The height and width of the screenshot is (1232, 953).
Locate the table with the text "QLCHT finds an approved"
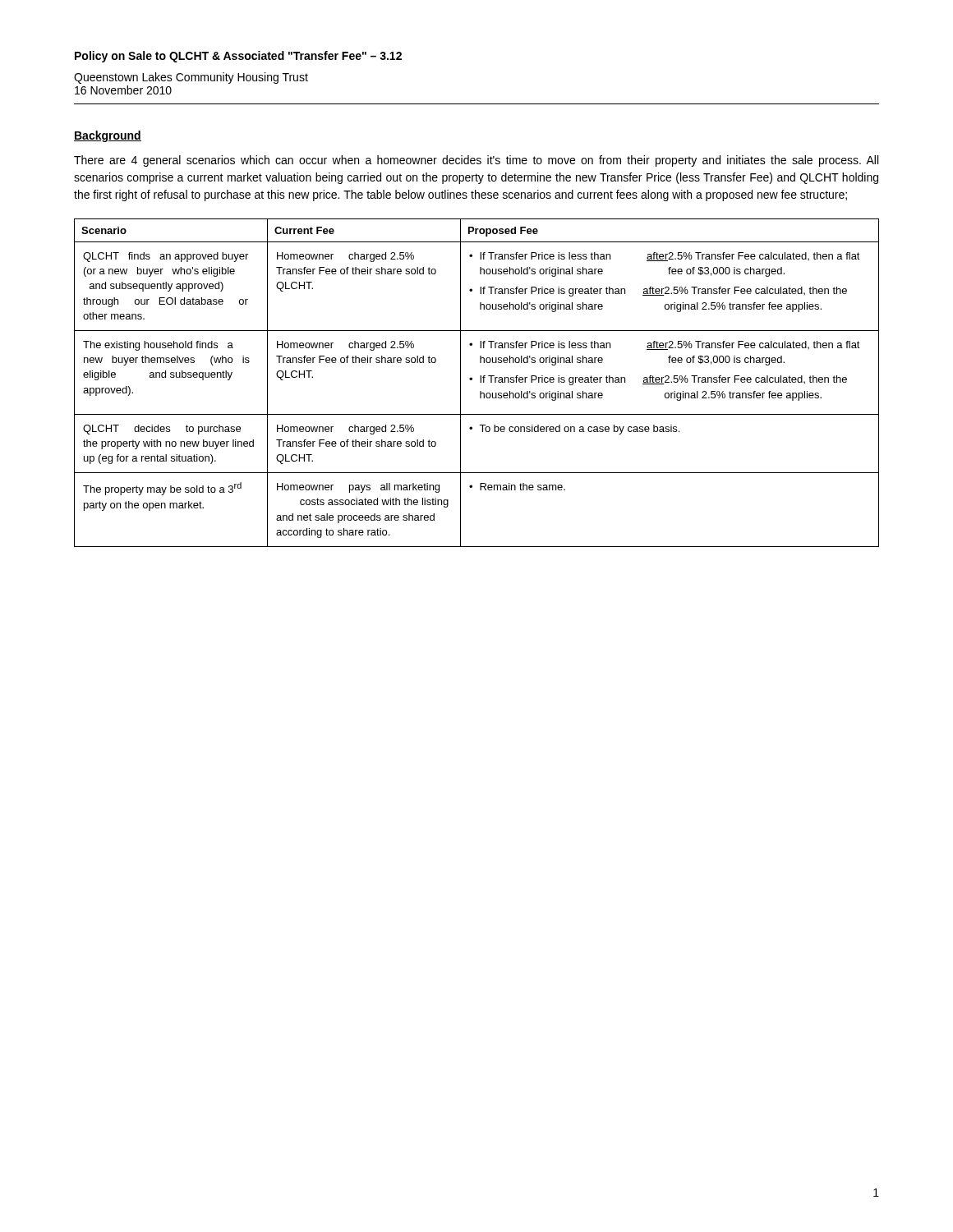coord(476,383)
